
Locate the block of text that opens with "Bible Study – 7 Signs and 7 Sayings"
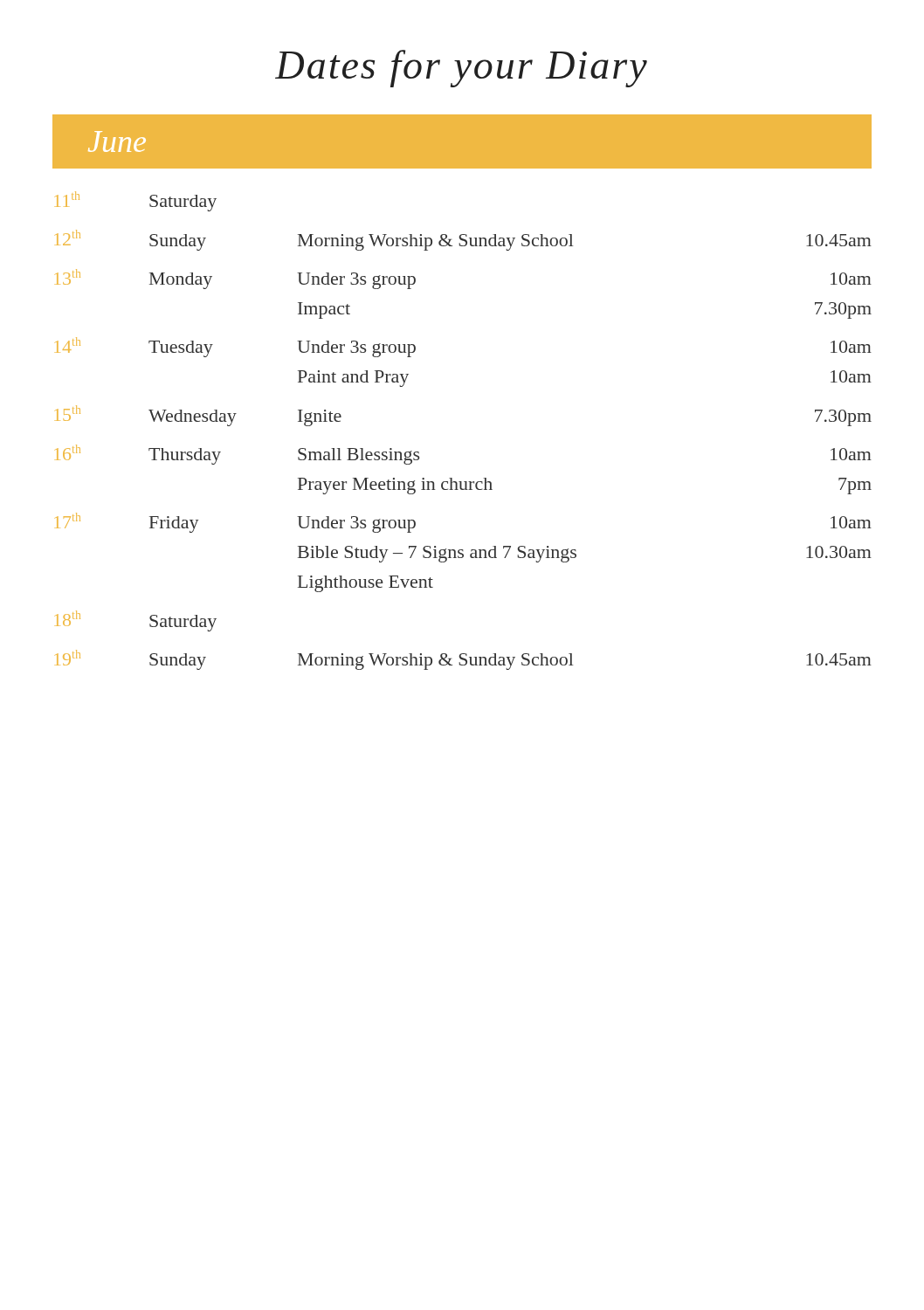point(584,552)
